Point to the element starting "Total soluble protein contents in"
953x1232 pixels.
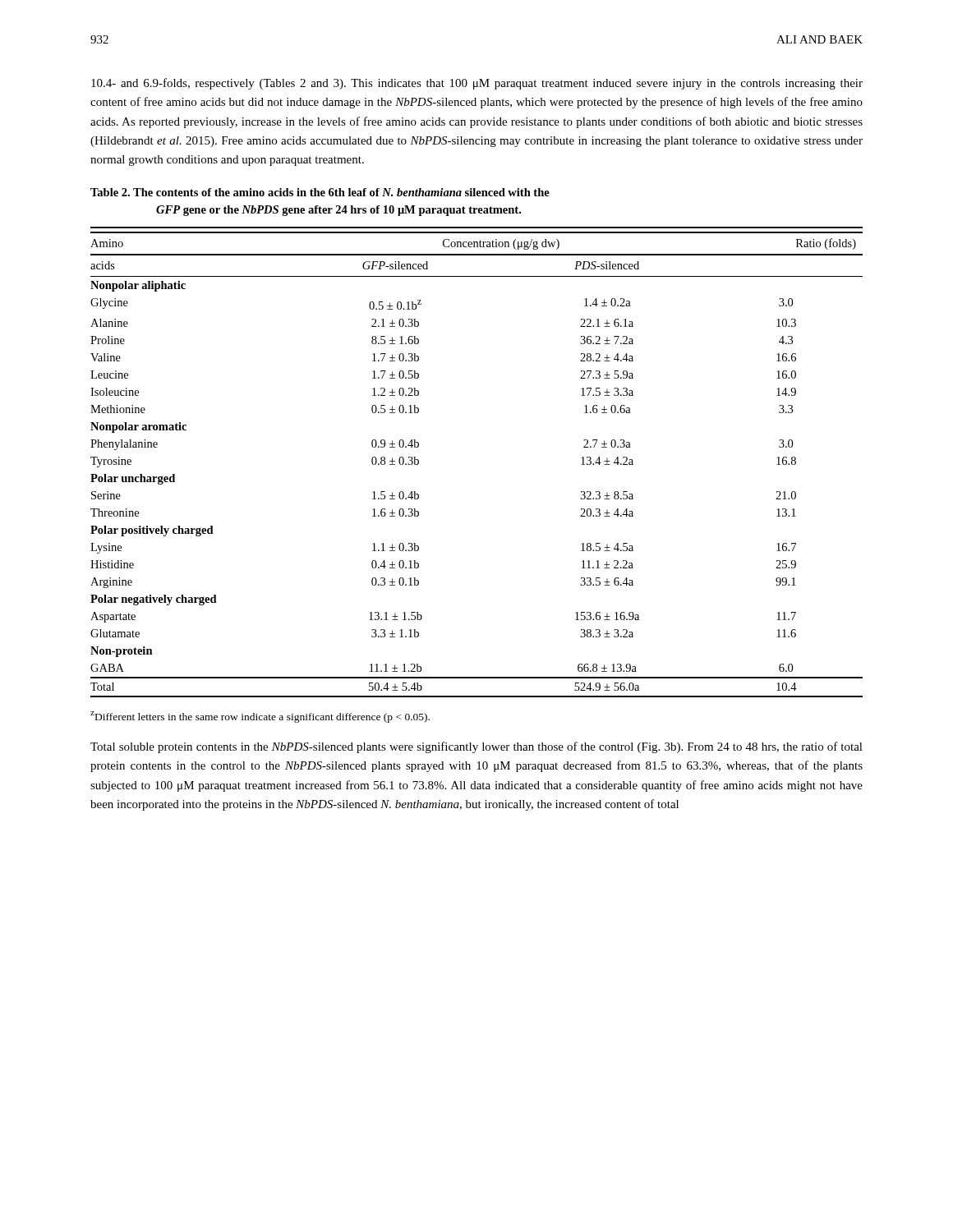click(x=476, y=775)
